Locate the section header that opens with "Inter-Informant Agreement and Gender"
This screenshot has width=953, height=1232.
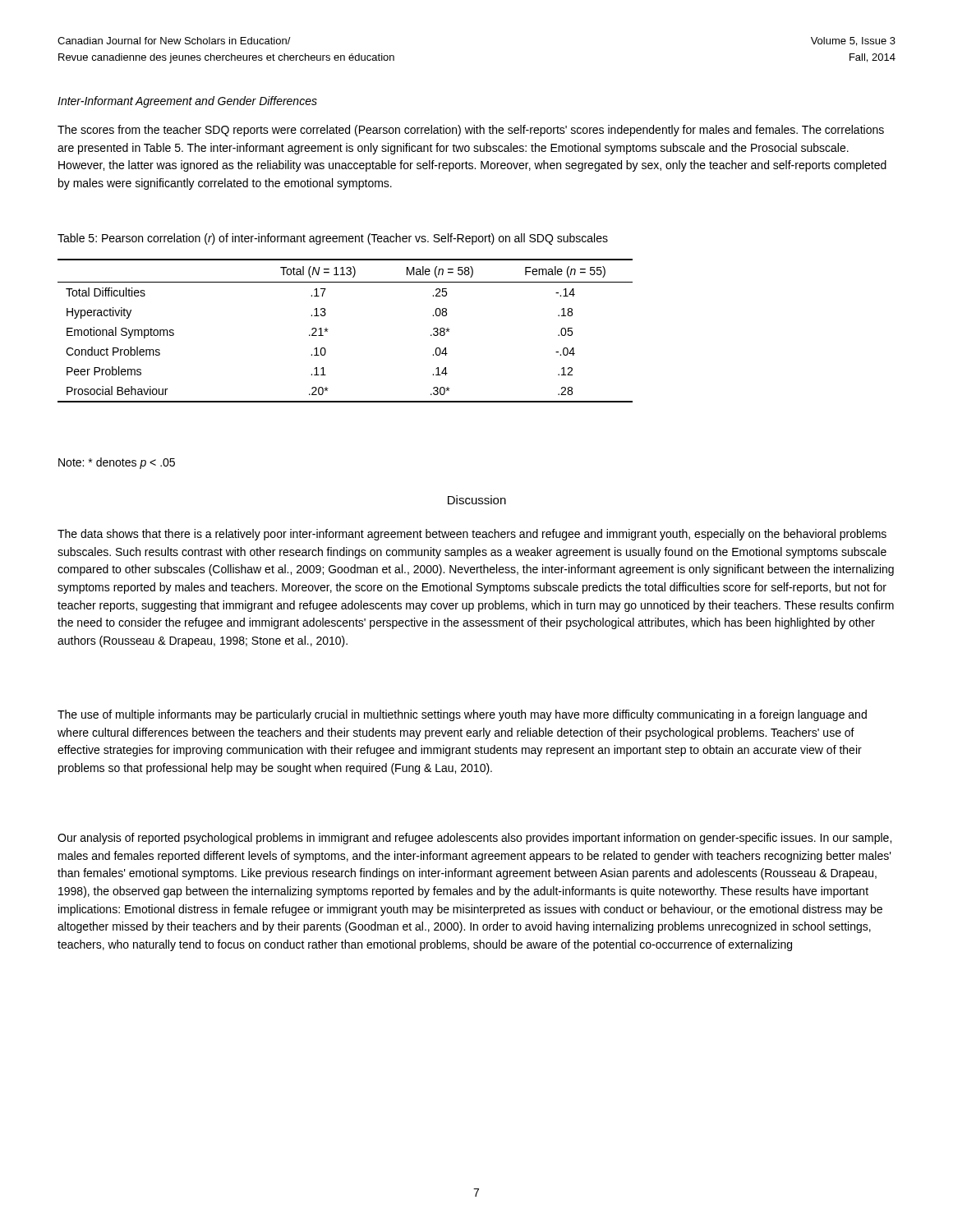[187, 101]
